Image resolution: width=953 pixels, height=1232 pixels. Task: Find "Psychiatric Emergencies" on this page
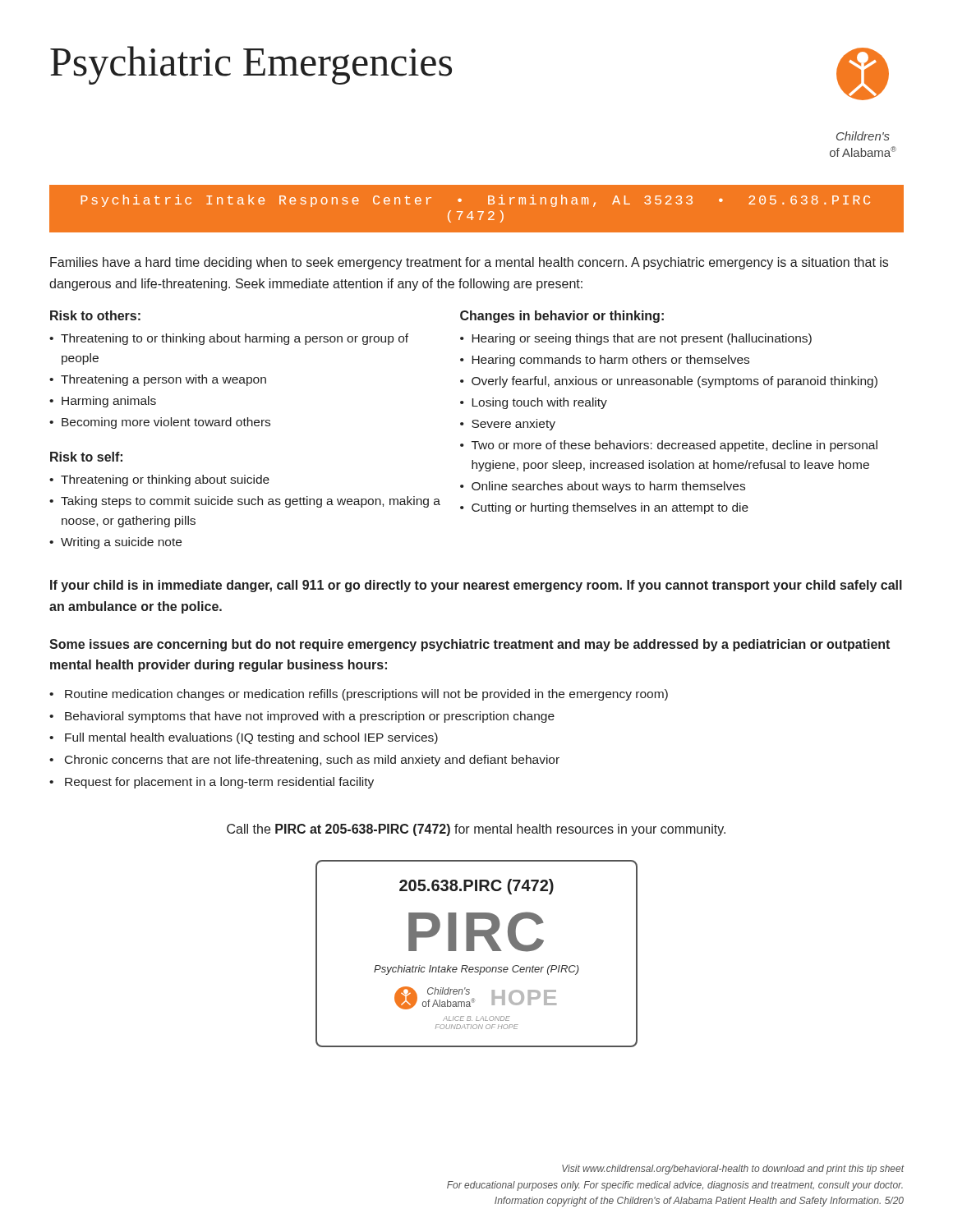251,62
